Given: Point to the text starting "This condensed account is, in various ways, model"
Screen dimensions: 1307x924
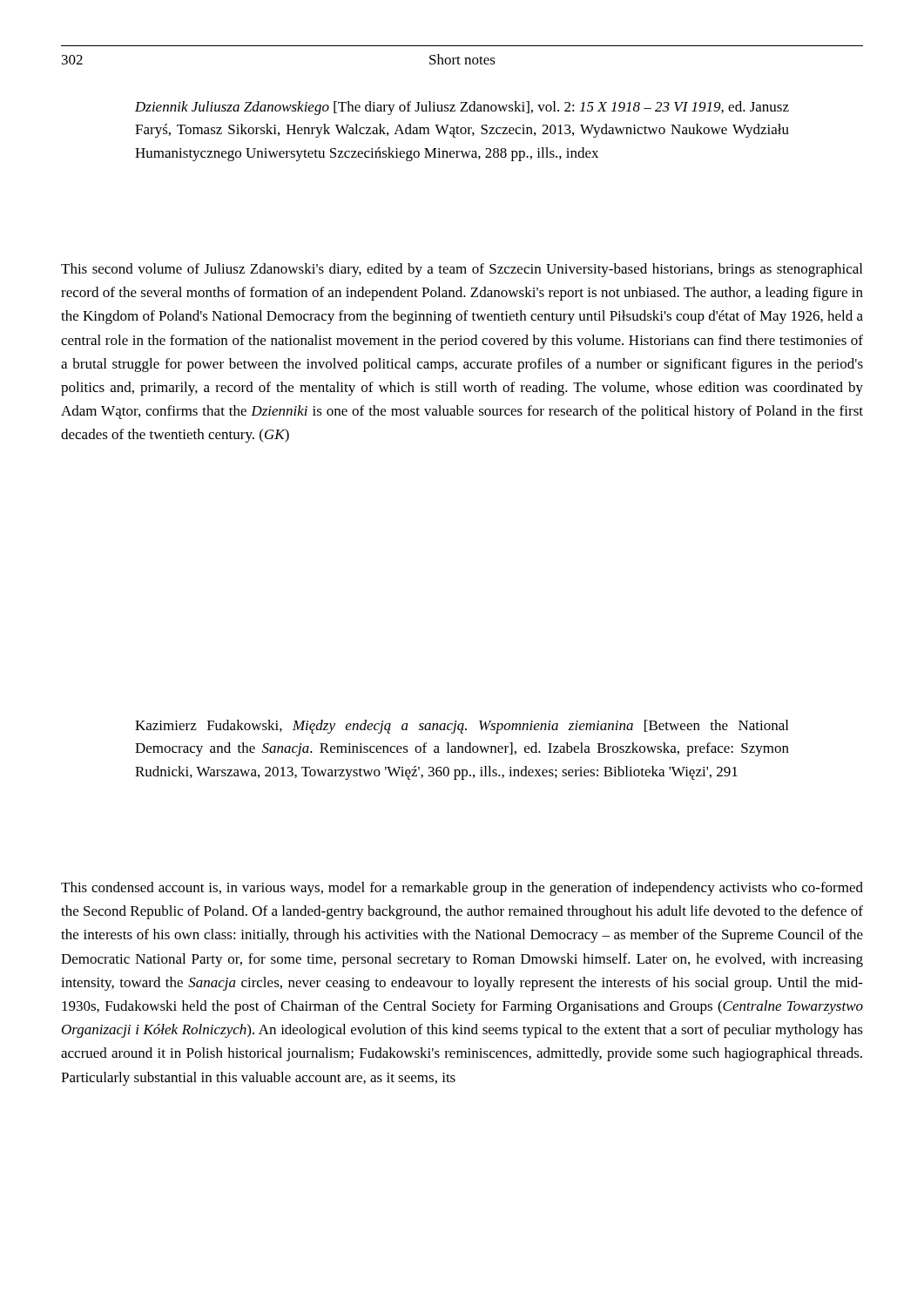Looking at the screenshot, I should [462, 982].
